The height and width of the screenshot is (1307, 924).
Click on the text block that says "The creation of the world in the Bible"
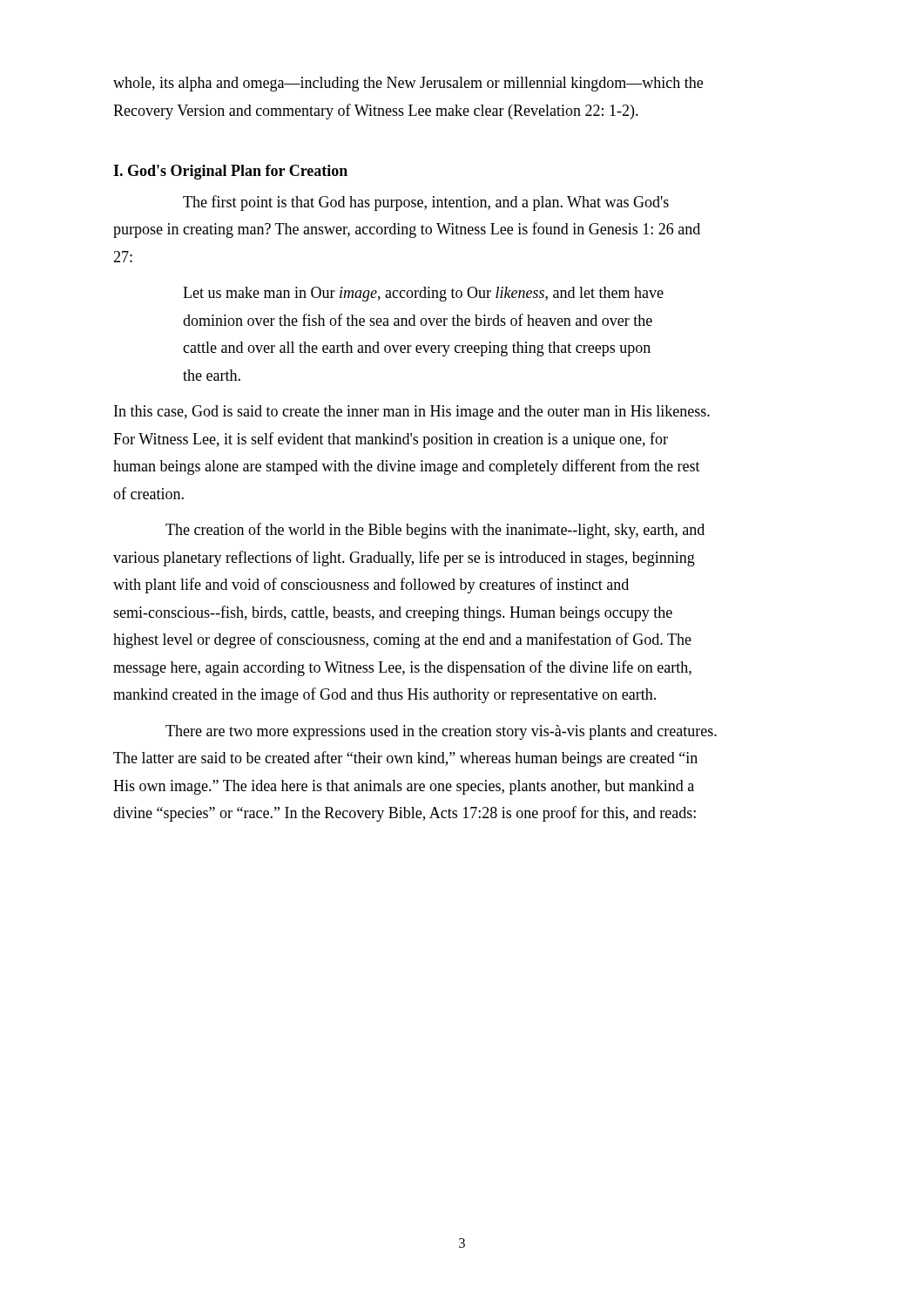[x=462, y=613]
